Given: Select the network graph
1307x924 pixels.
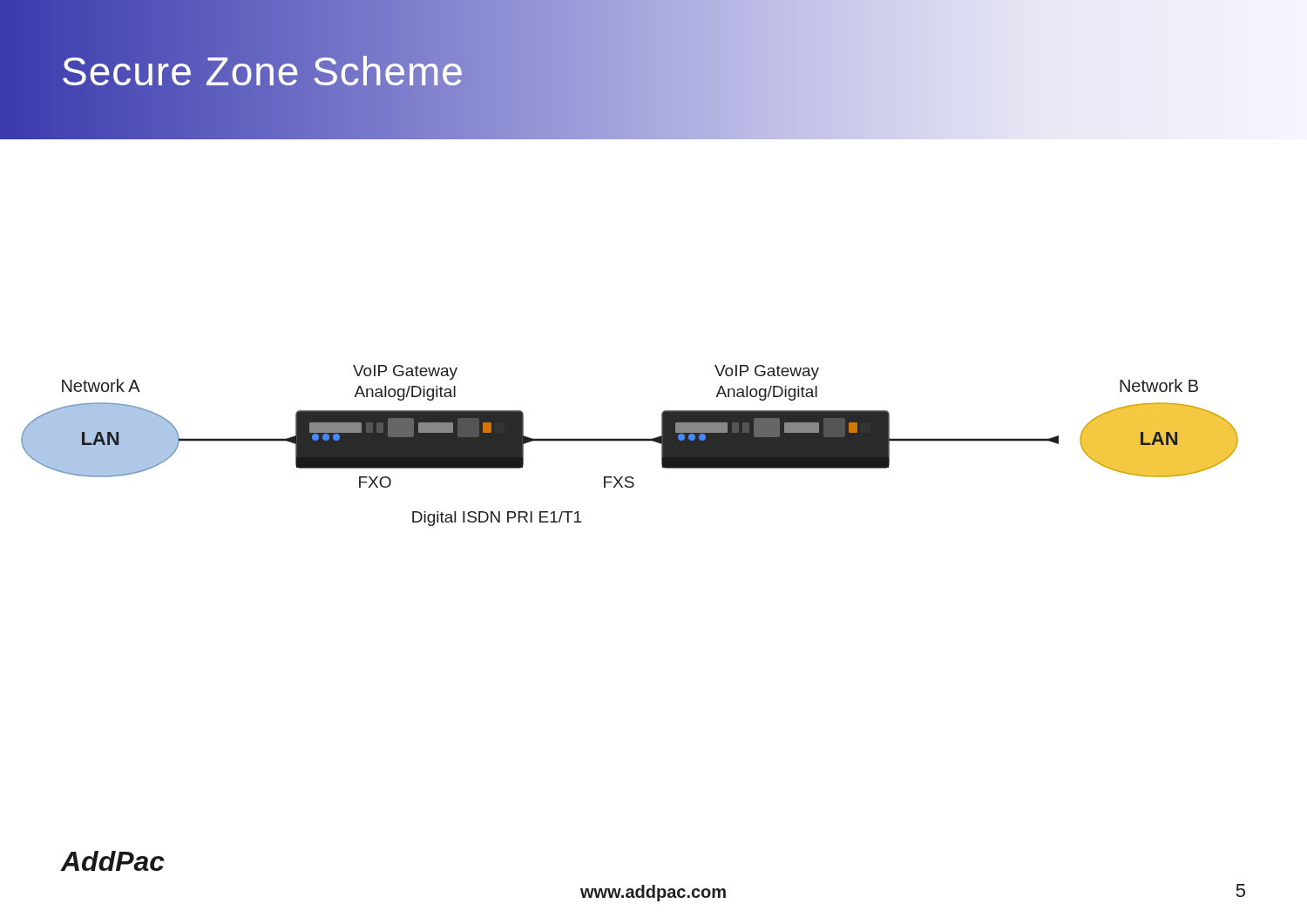Looking at the screenshot, I should click(654, 418).
